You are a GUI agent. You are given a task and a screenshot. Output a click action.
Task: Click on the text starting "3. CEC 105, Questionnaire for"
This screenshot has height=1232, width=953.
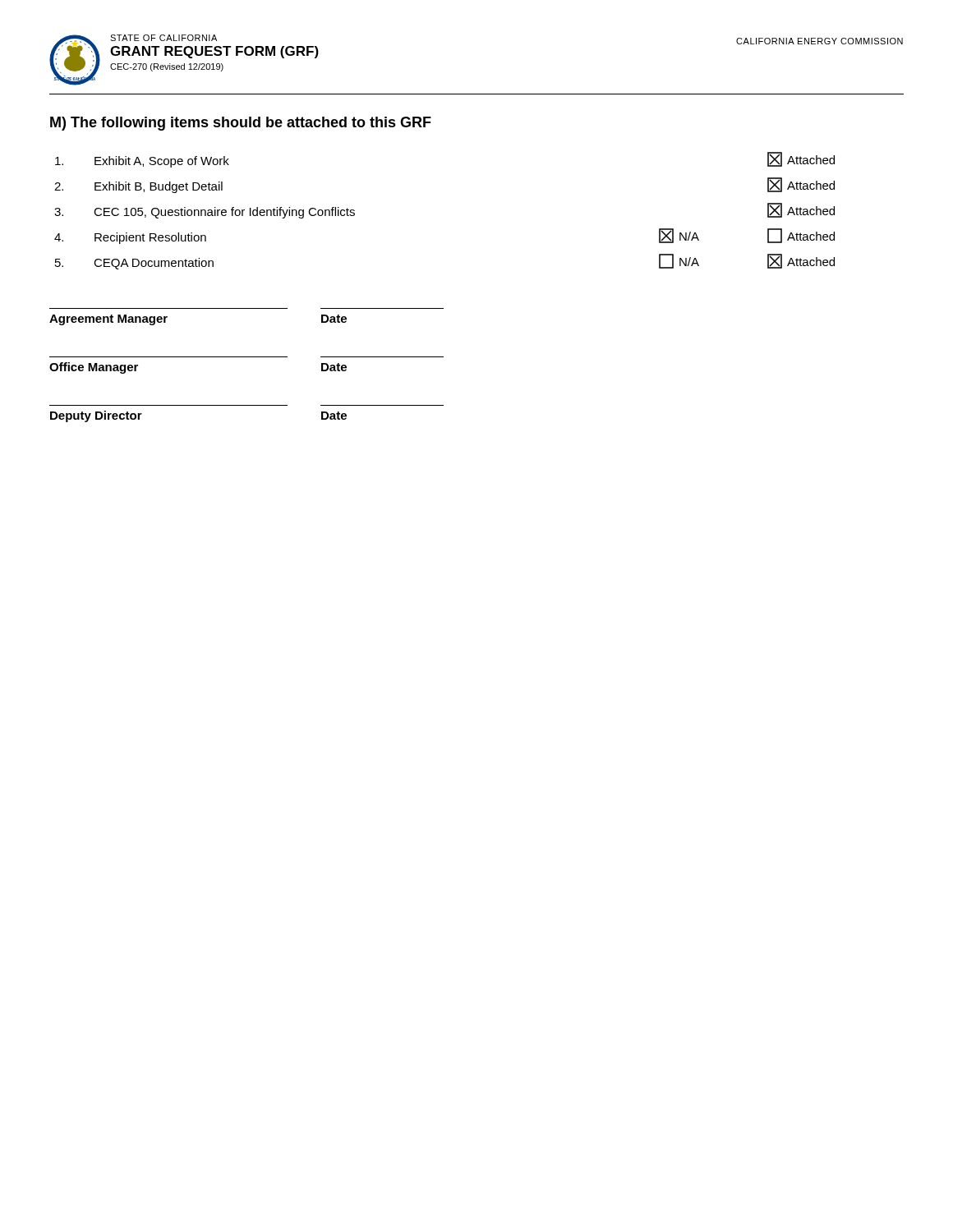pos(224,210)
